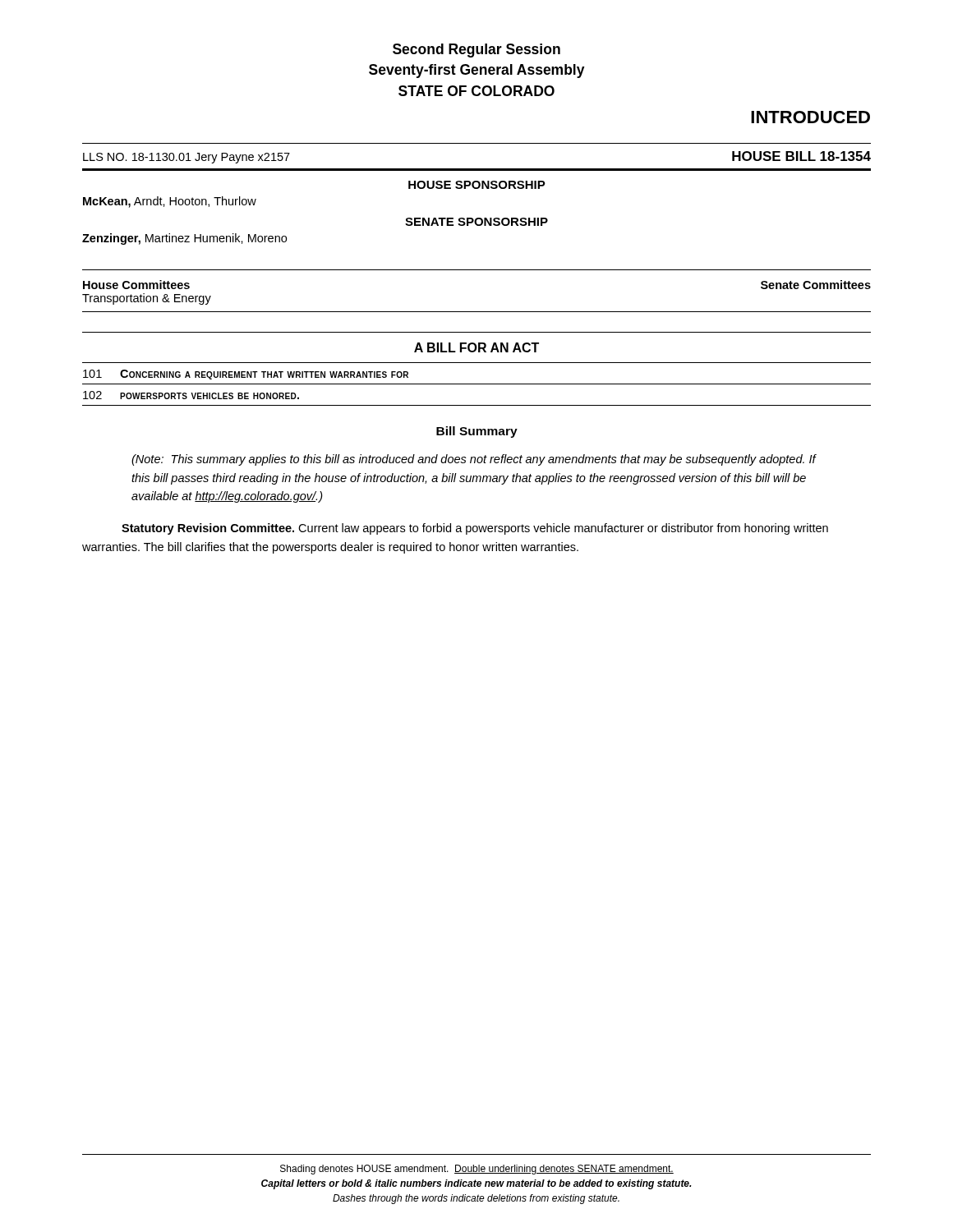Find the text containing "Zenzinger, Martinez Humenik, Moreno"
Image resolution: width=953 pixels, height=1232 pixels.
pyautogui.click(x=185, y=238)
